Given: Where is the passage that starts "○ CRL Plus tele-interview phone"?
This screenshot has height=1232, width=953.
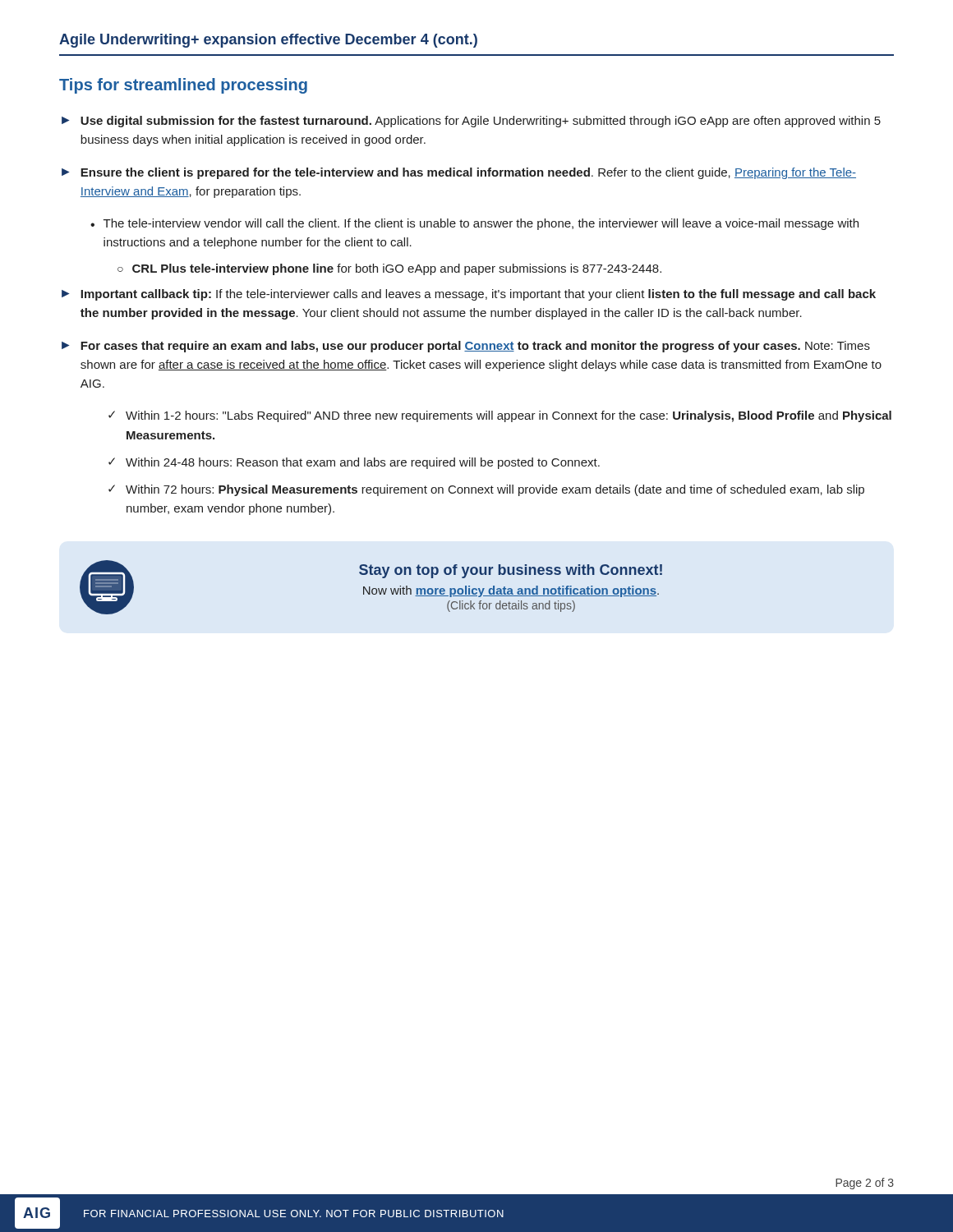Looking at the screenshot, I should [x=505, y=268].
